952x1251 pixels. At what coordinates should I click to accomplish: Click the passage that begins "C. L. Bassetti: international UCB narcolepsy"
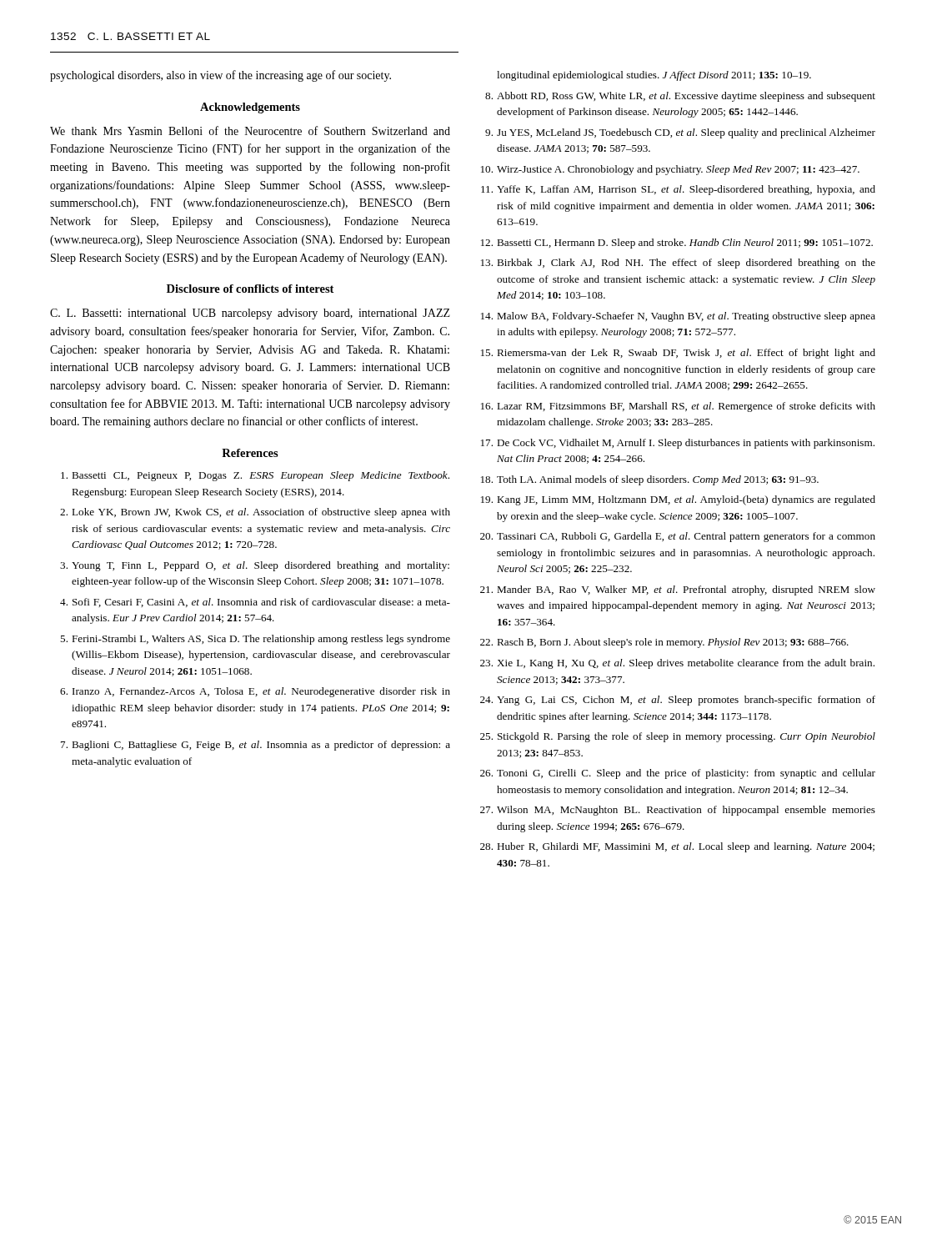pyautogui.click(x=250, y=368)
